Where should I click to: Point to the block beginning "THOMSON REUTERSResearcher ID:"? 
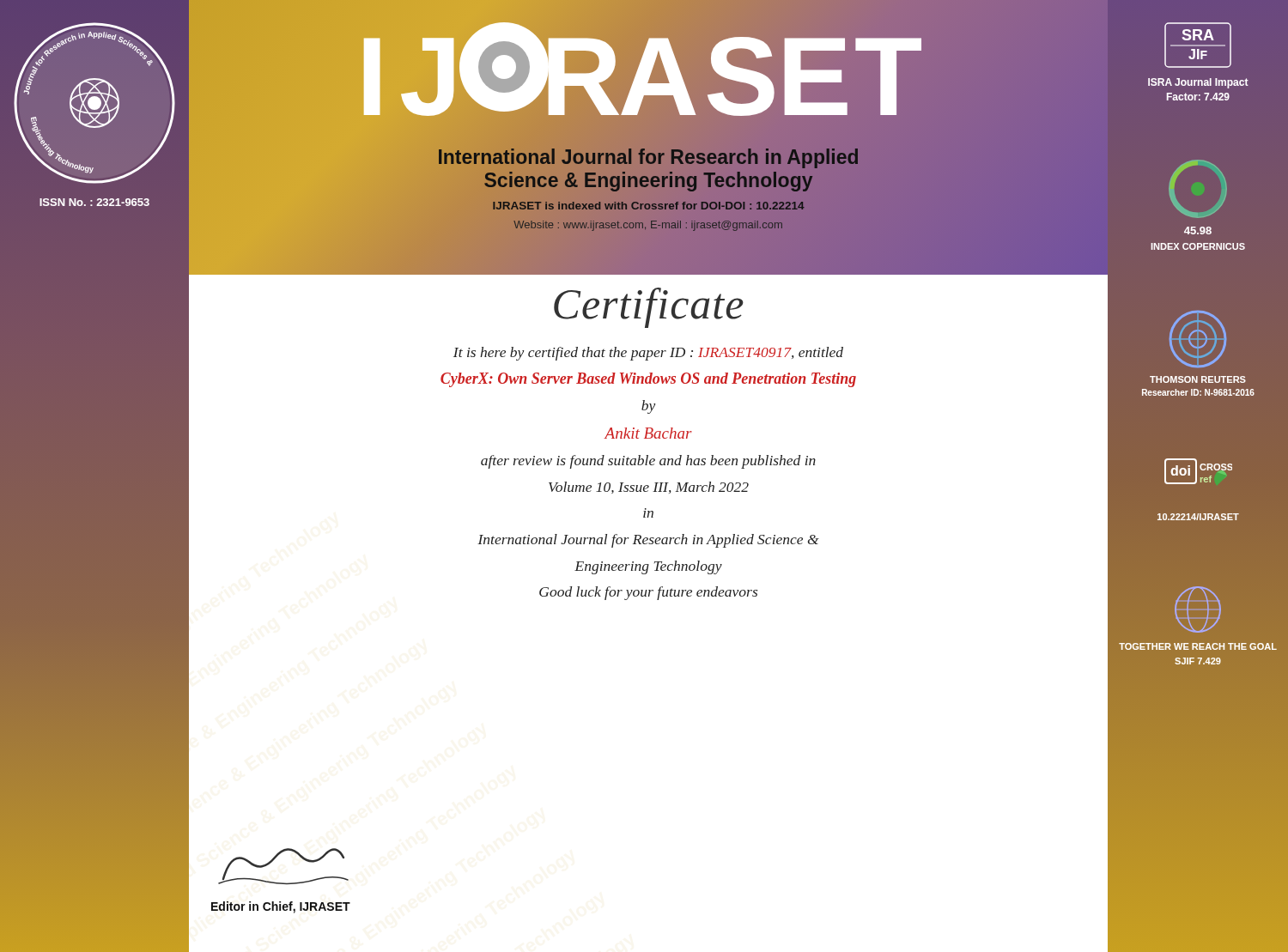click(x=1198, y=386)
